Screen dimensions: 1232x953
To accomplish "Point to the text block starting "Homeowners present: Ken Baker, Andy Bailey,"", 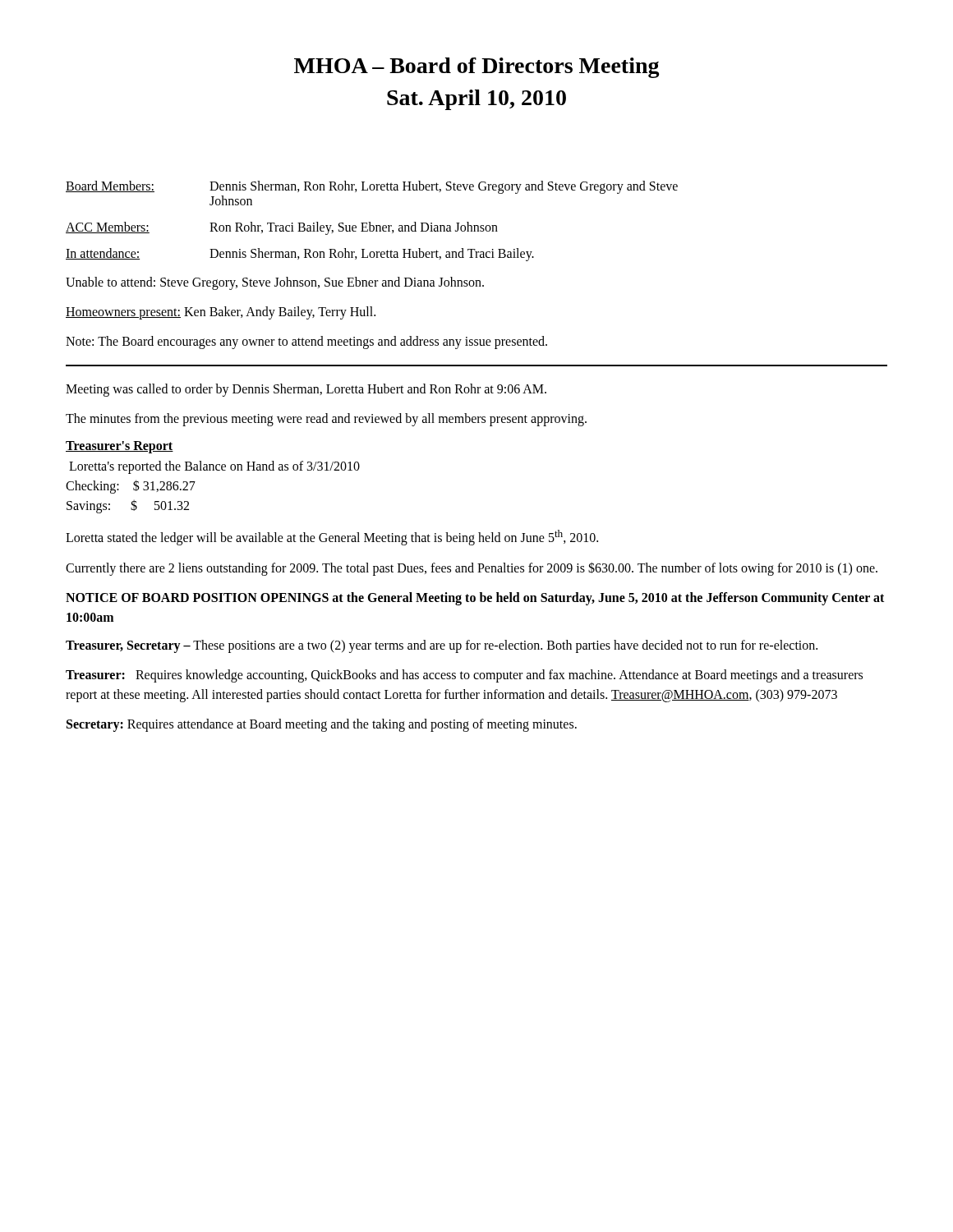I will click(x=221, y=312).
